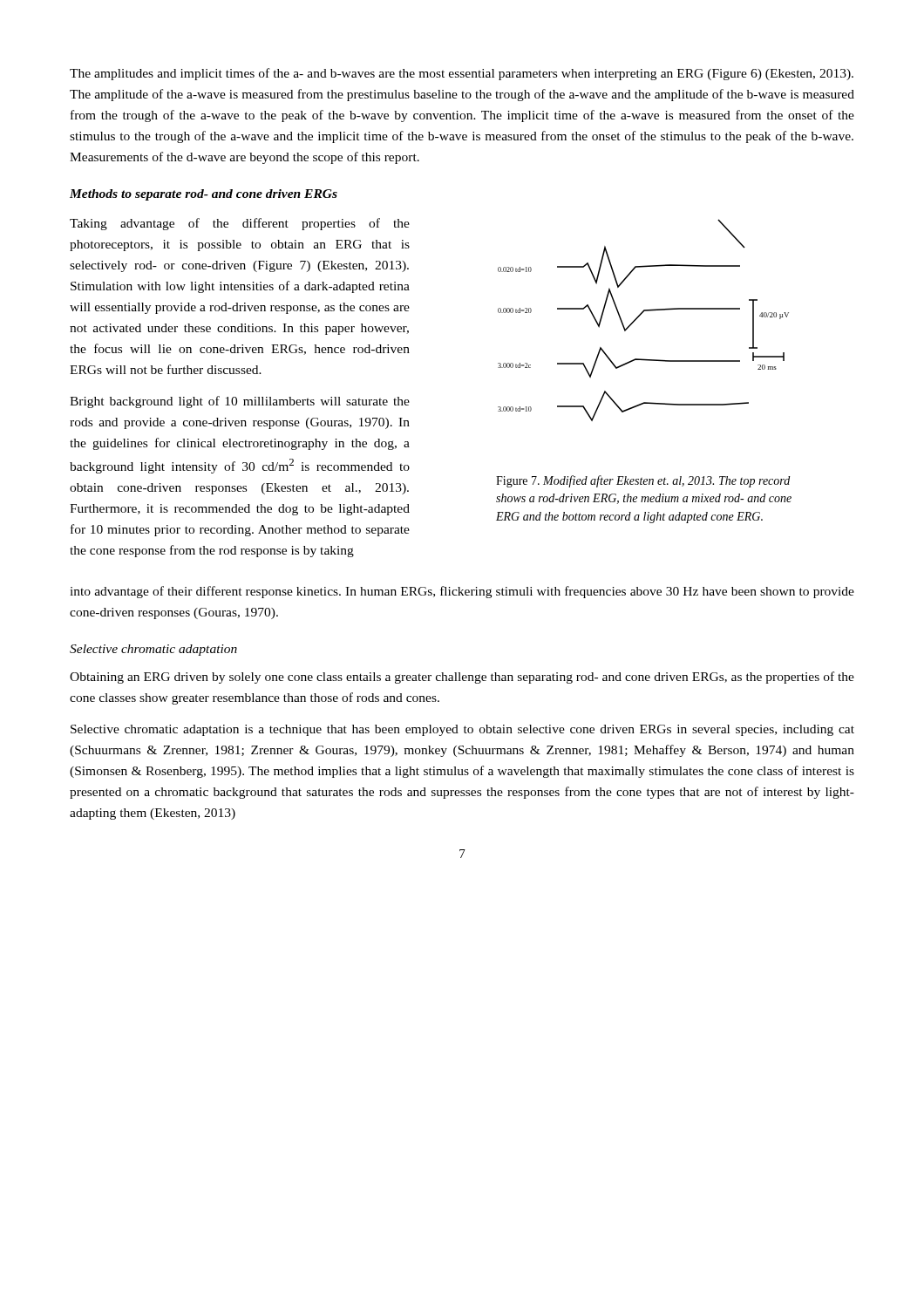This screenshot has height=1308, width=924.
Task: Select the passage starting "Methods to separate rod- and cone"
Action: [x=204, y=195]
